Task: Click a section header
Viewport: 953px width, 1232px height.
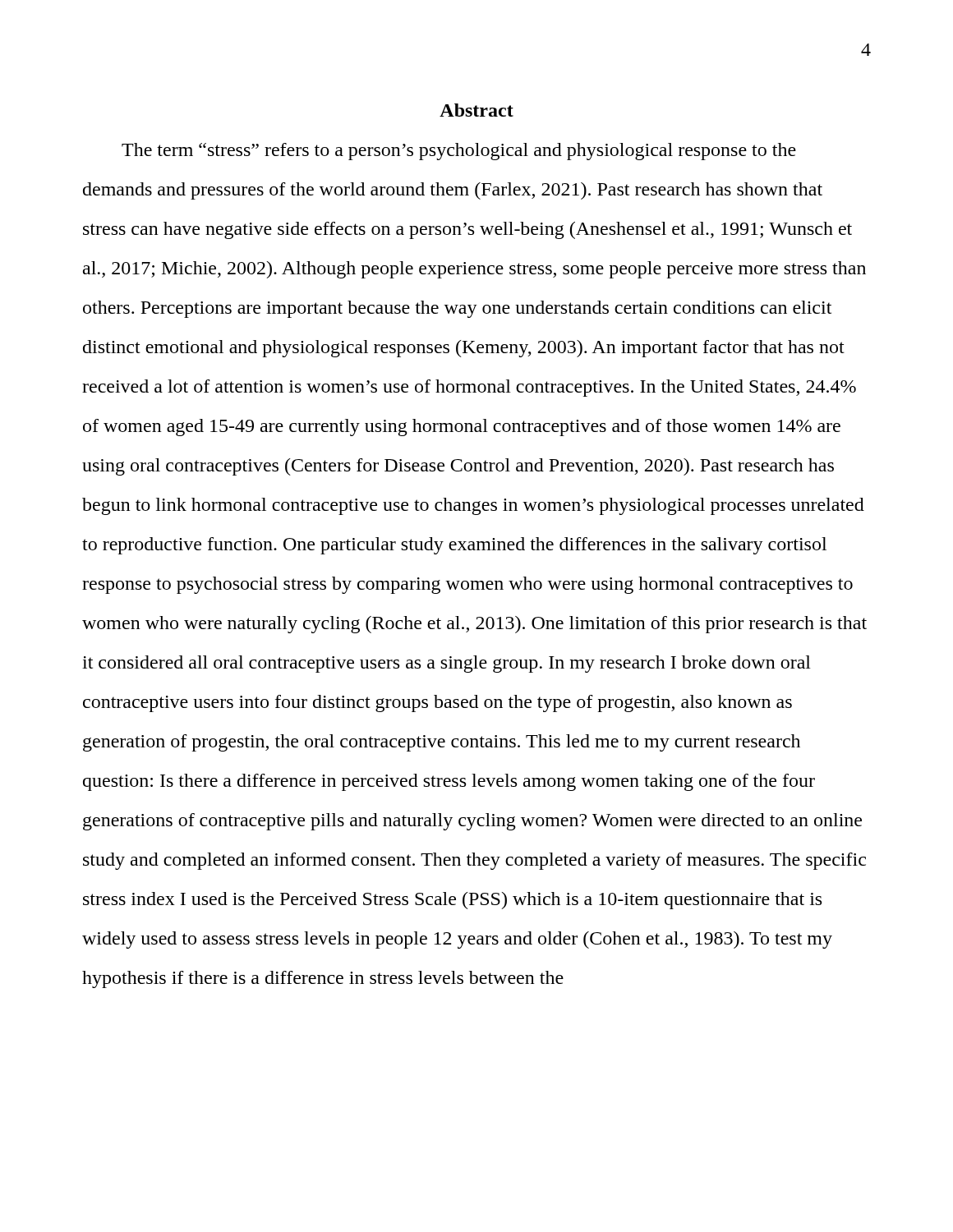Action: pyautogui.click(x=476, y=110)
